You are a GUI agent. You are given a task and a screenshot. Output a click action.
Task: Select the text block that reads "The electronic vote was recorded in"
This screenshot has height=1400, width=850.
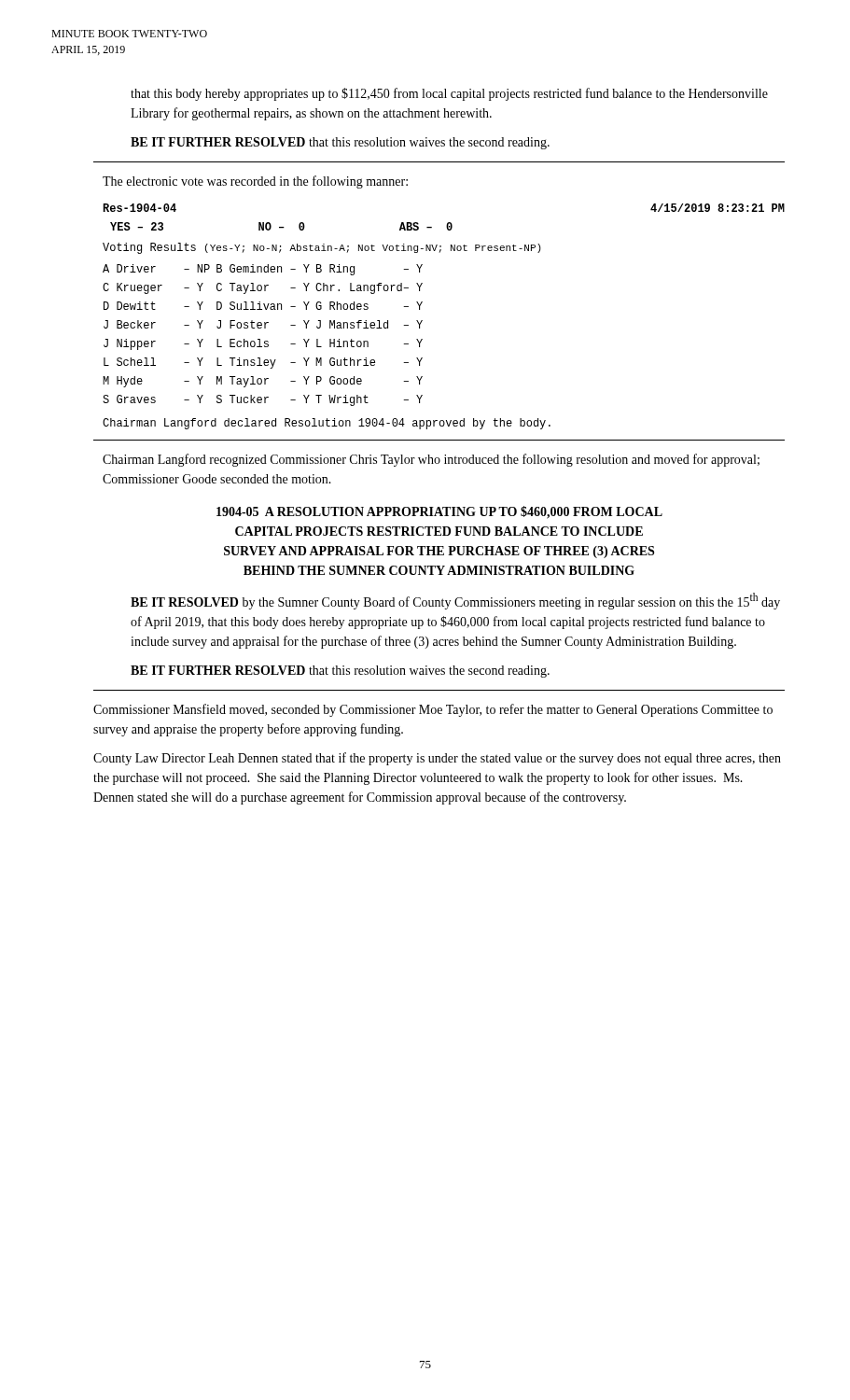pos(255,182)
